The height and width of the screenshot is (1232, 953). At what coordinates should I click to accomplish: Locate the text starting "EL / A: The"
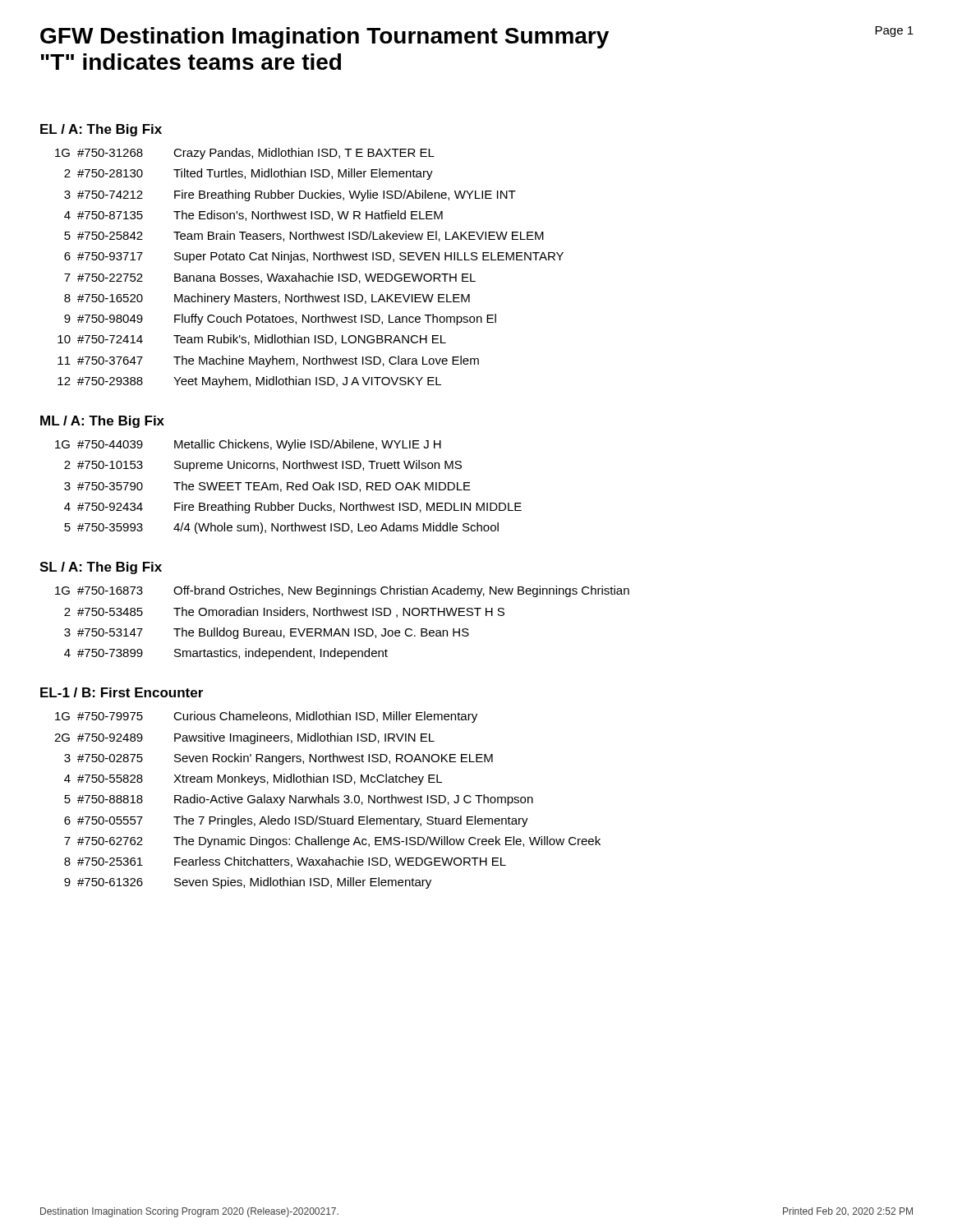pos(101,129)
